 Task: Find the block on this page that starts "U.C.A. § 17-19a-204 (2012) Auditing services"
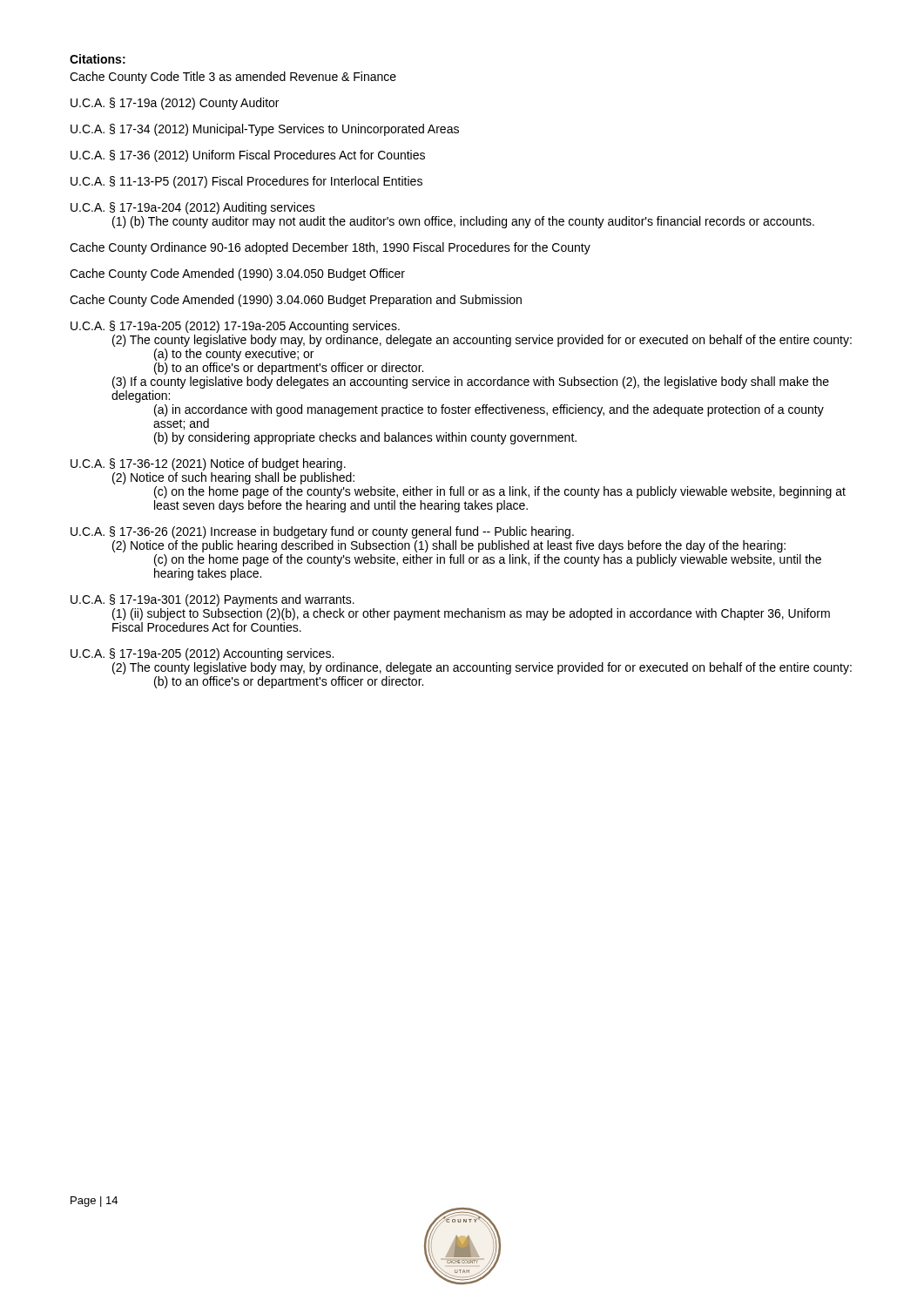click(462, 214)
